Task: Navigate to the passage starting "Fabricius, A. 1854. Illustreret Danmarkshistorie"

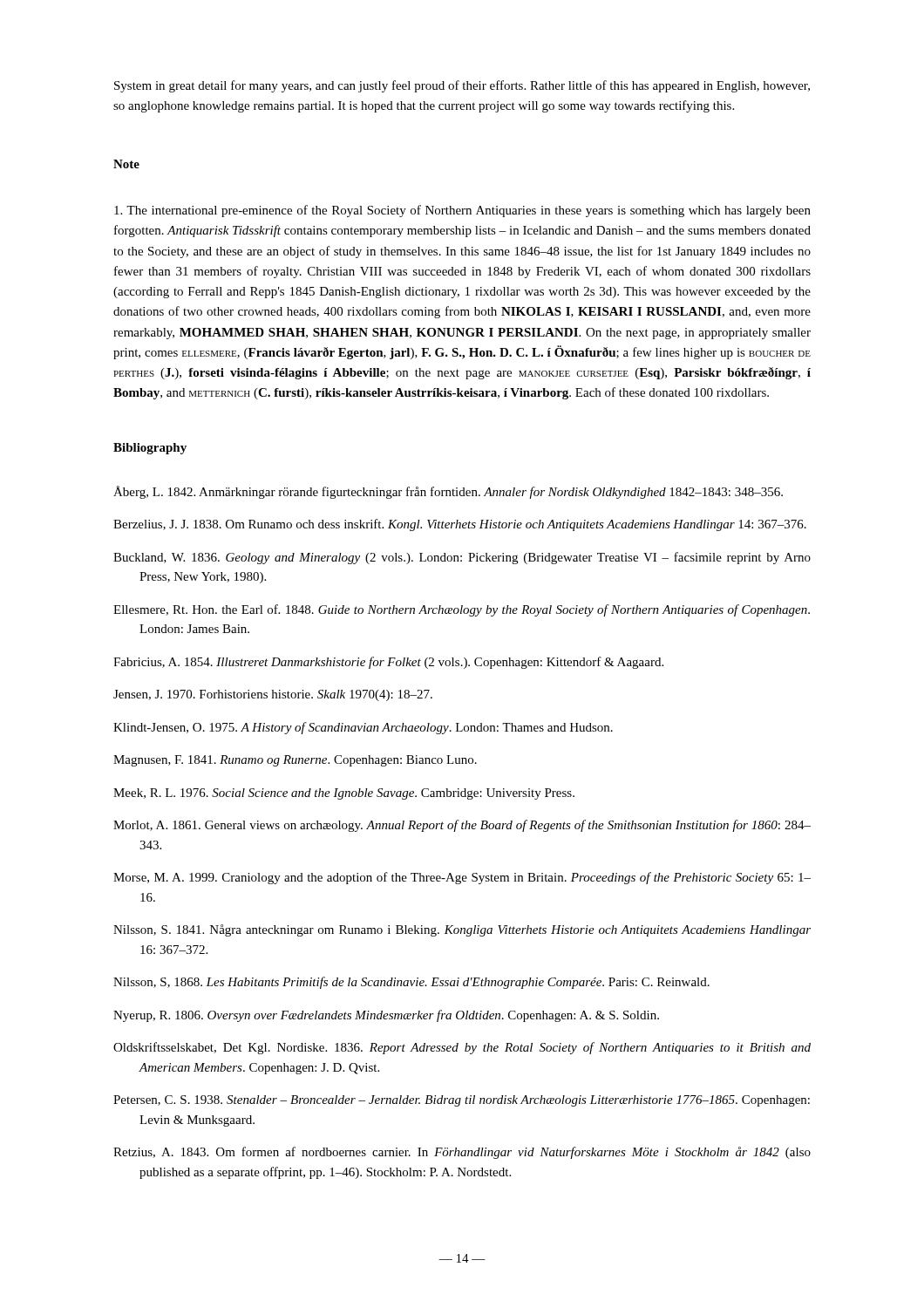Action: coord(462,662)
